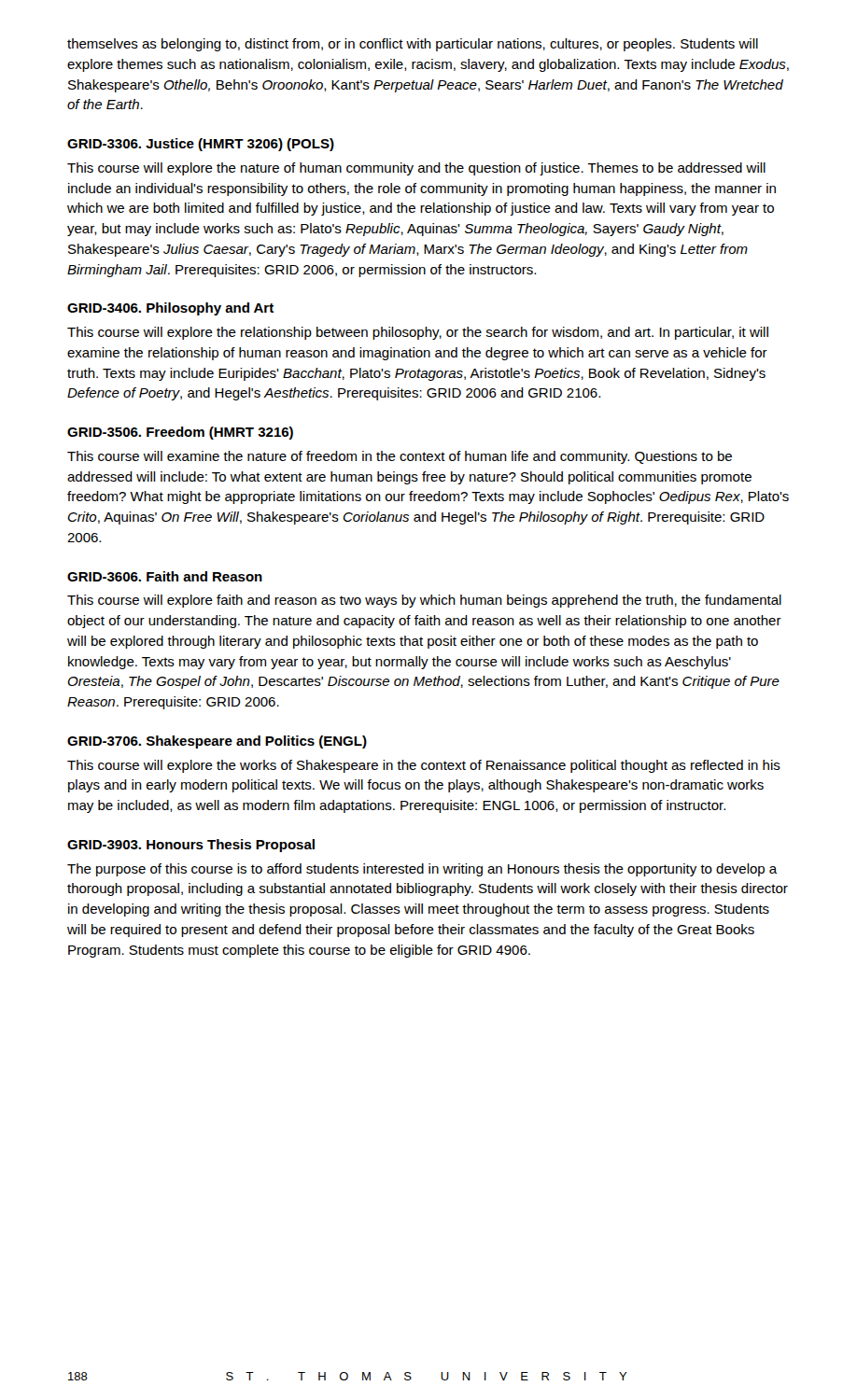
Task: Find the passage starting "This course will explore faith"
Action: click(428, 651)
